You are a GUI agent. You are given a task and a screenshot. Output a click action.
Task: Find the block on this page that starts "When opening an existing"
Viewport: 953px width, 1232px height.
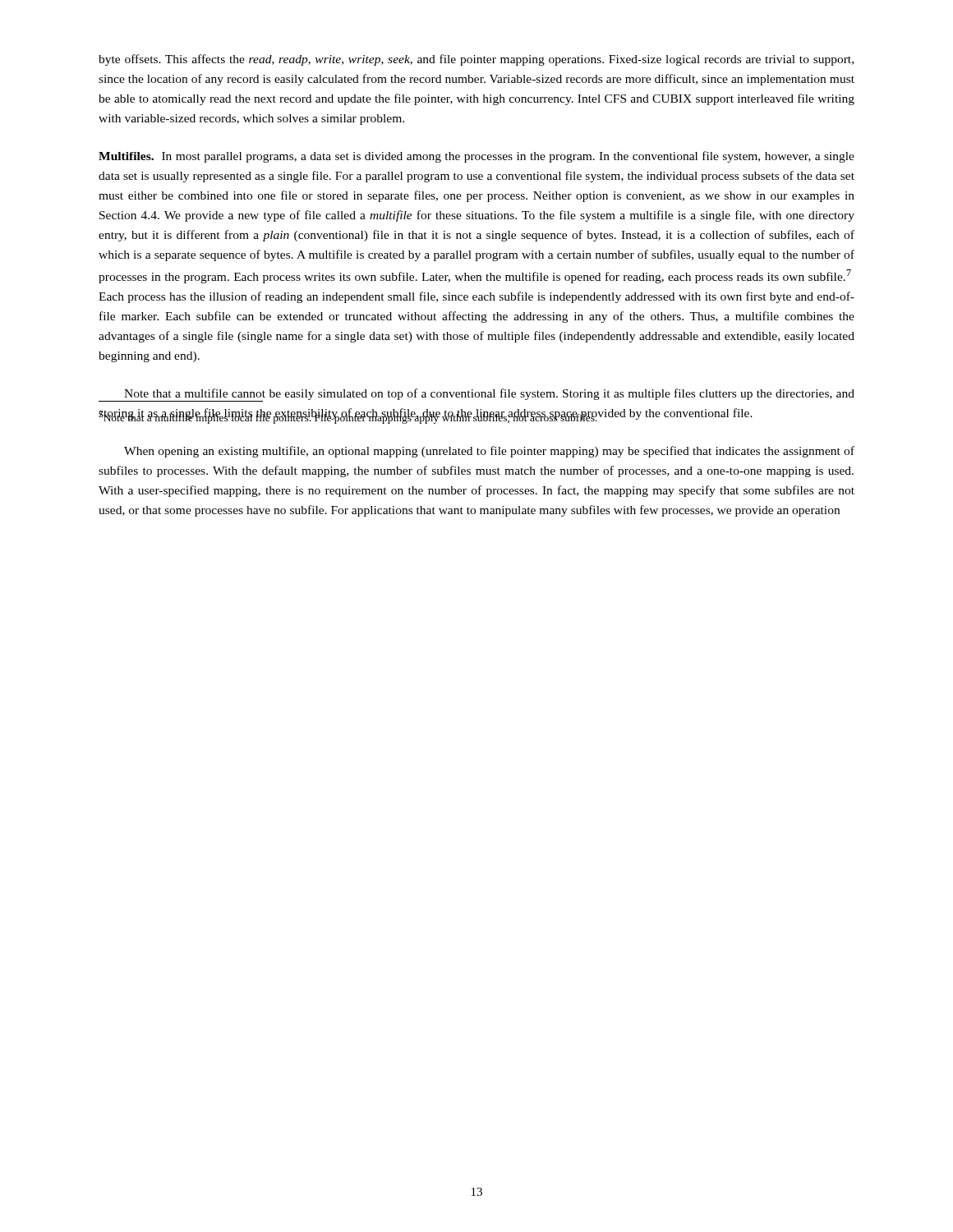tap(476, 481)
